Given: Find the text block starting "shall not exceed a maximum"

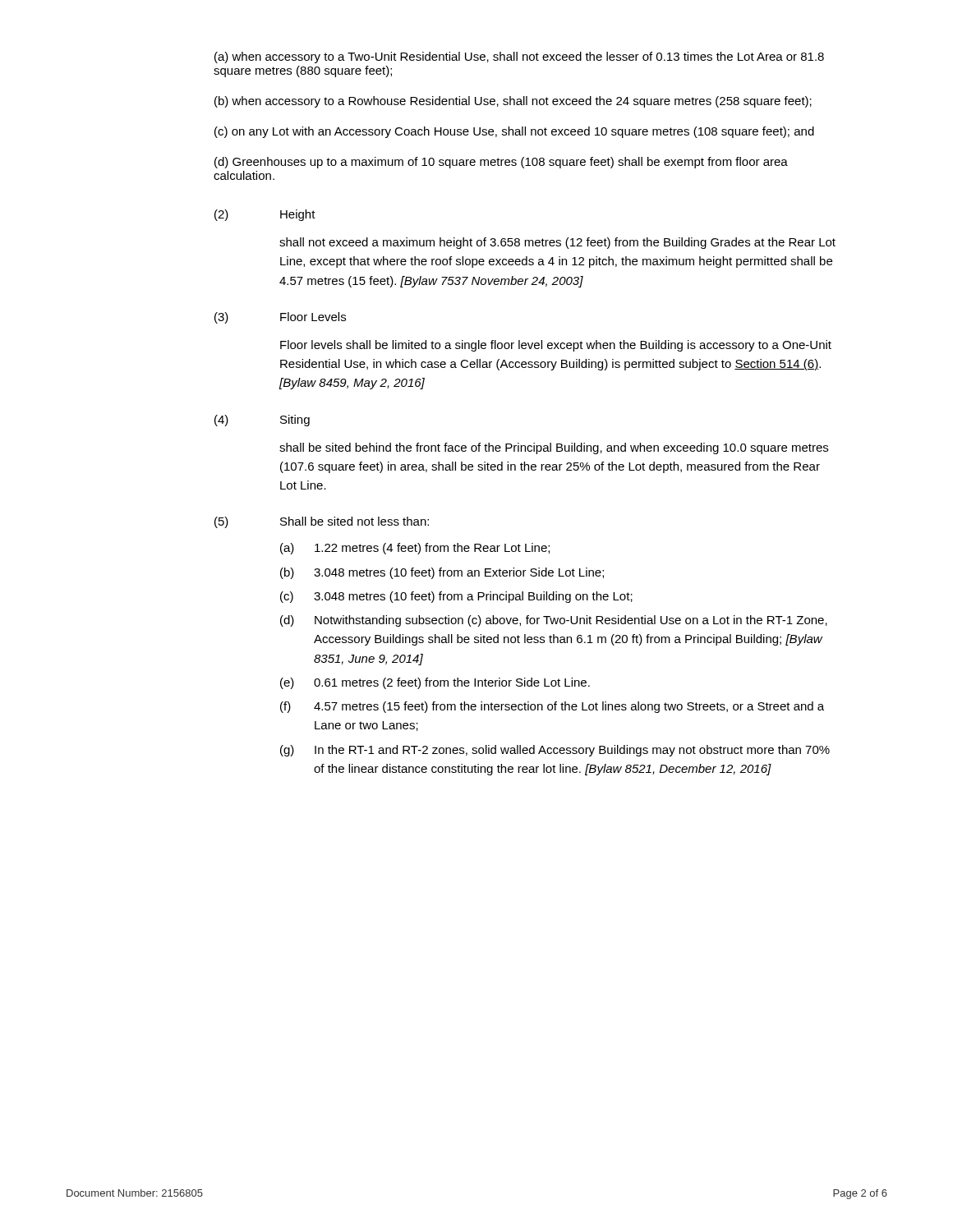Looking at the screenshot, I should [x=557, y=261].
